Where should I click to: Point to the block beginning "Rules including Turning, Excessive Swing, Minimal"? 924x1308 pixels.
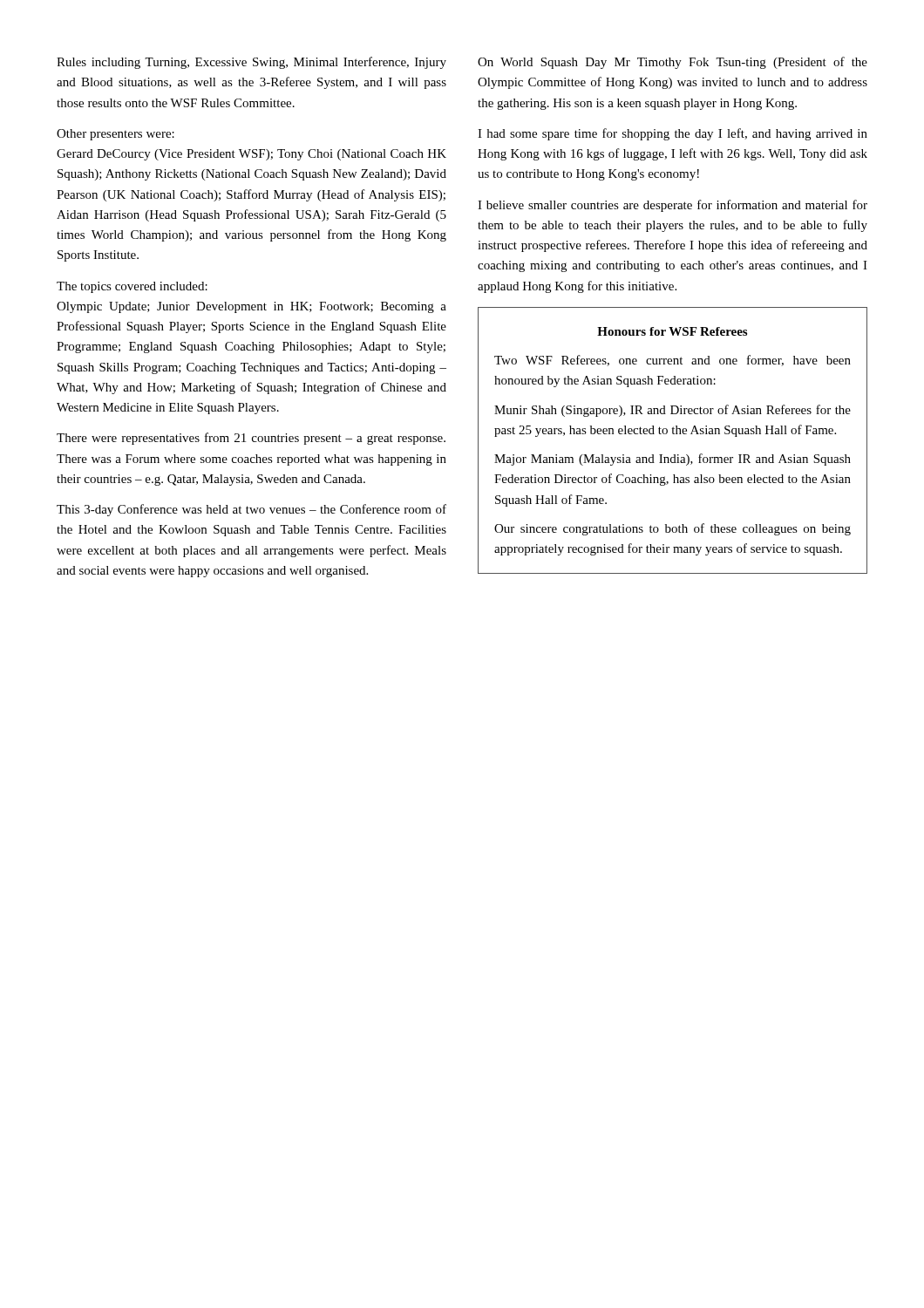pos(251,83)
